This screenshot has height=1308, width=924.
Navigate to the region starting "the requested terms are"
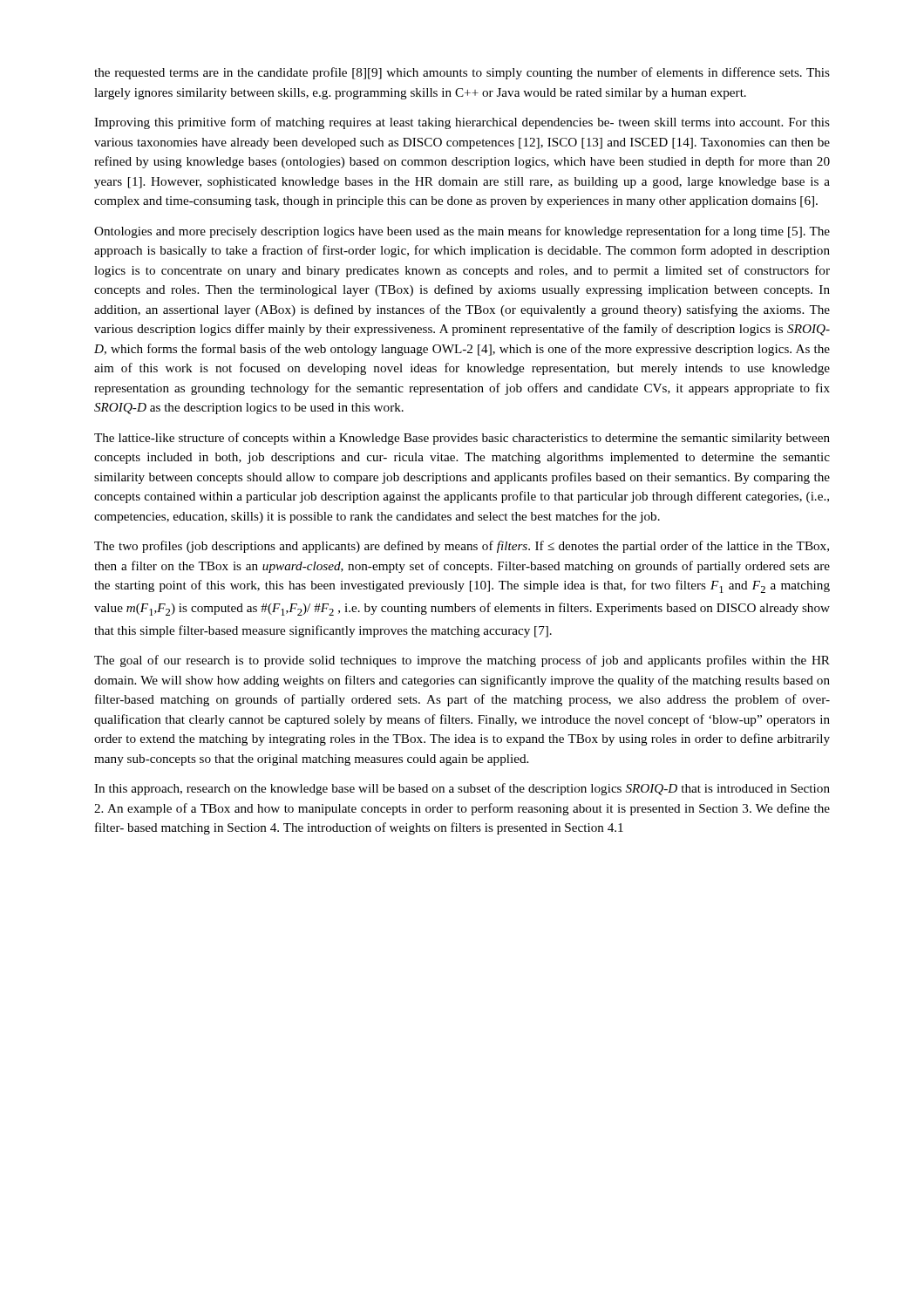point(462,82)
